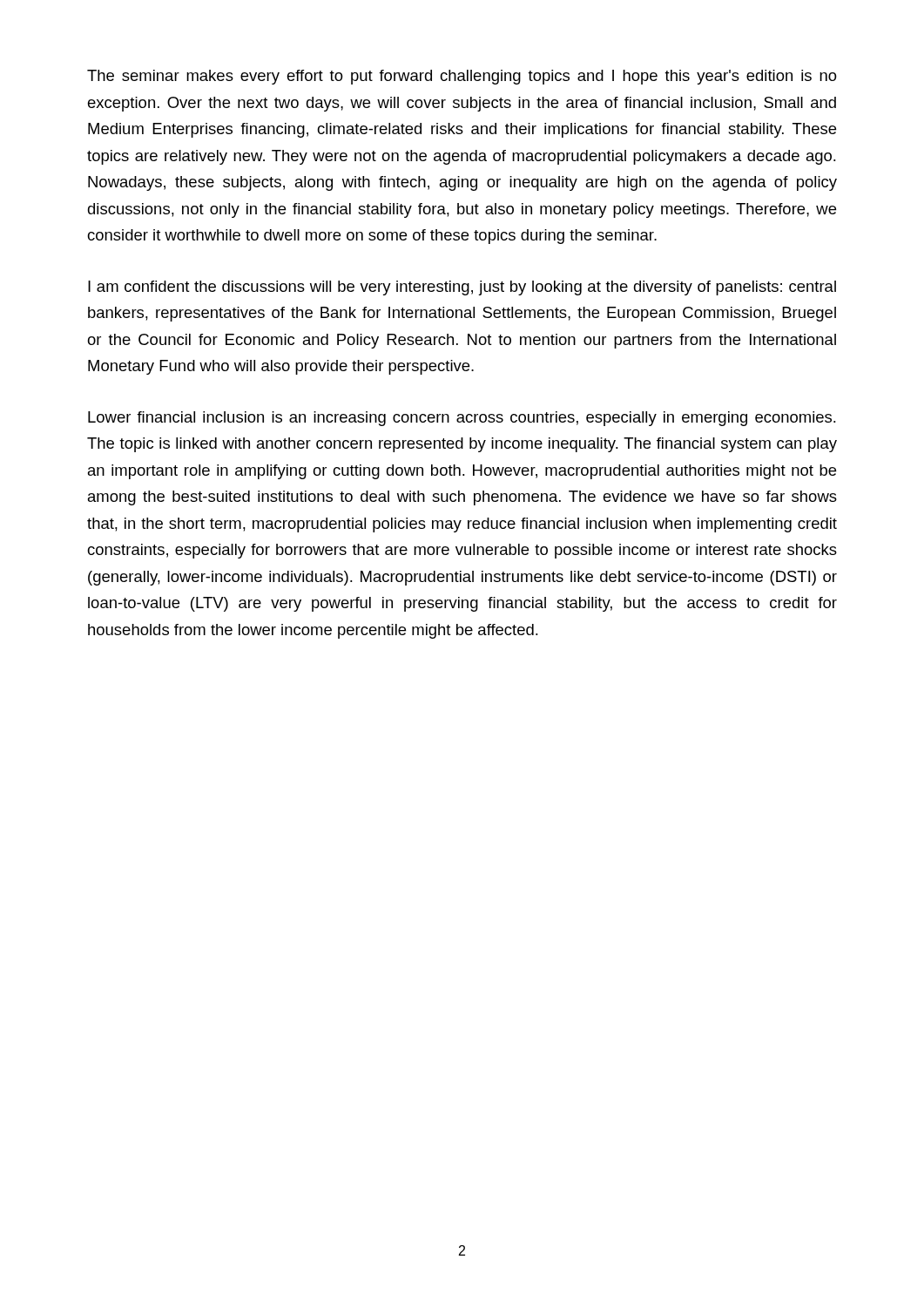Select the text block that reads "I am confident the discussions will be very"
Screen dimensions: 1307x924
tap(462, 326)
